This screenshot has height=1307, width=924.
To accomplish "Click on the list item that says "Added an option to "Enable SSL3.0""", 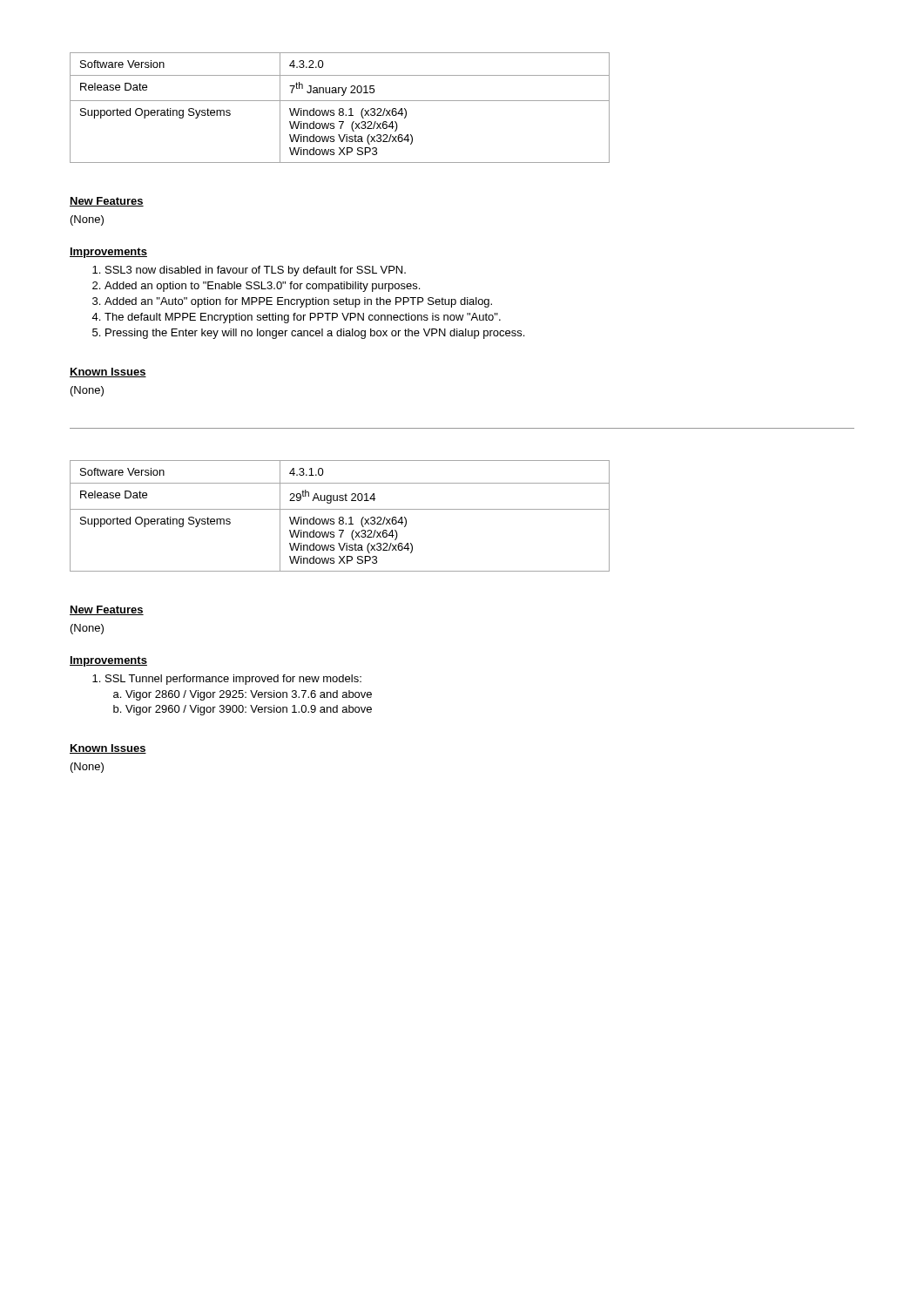I will (263, 286).
